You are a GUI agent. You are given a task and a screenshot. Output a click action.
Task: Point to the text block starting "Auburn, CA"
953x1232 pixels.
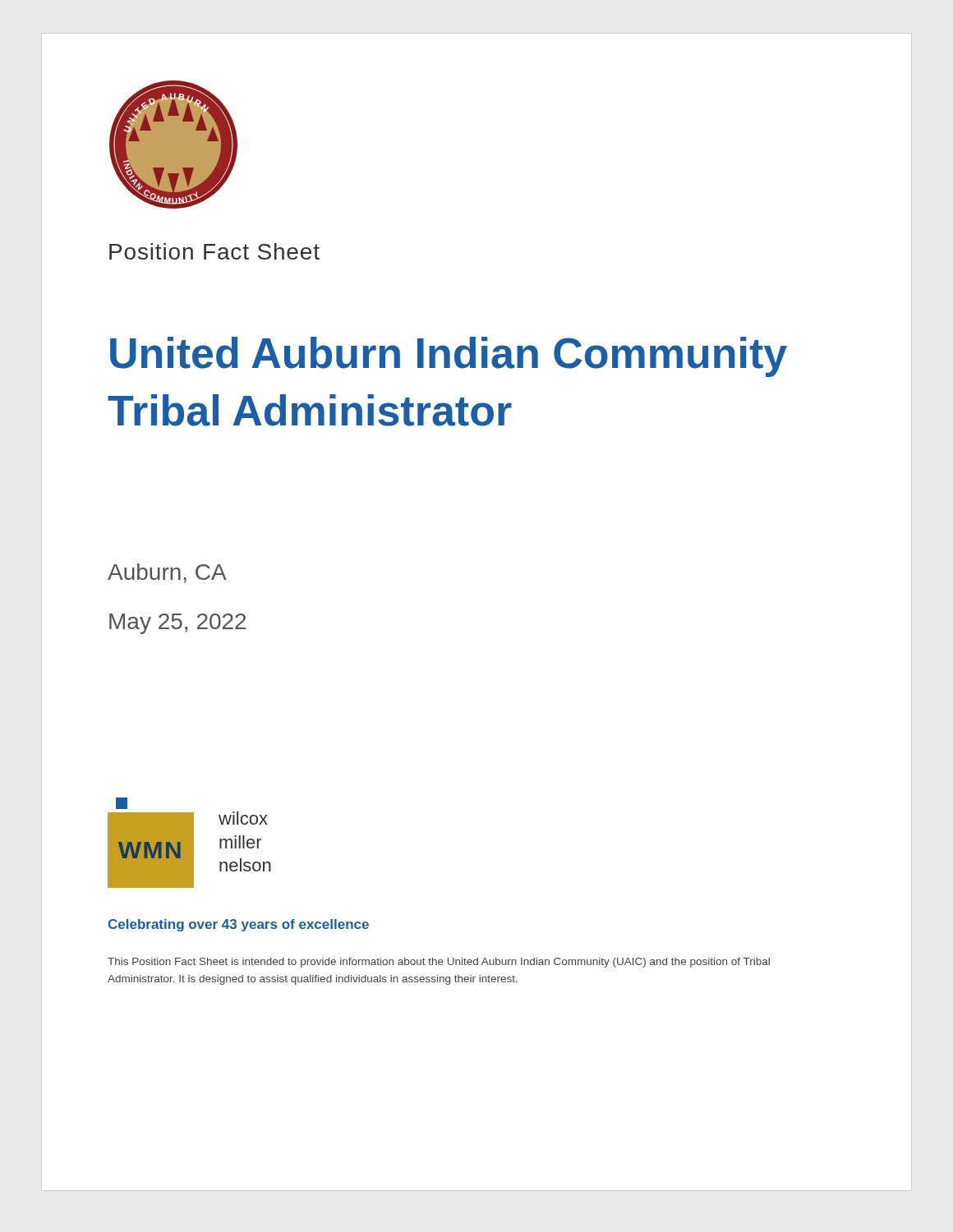167,572
